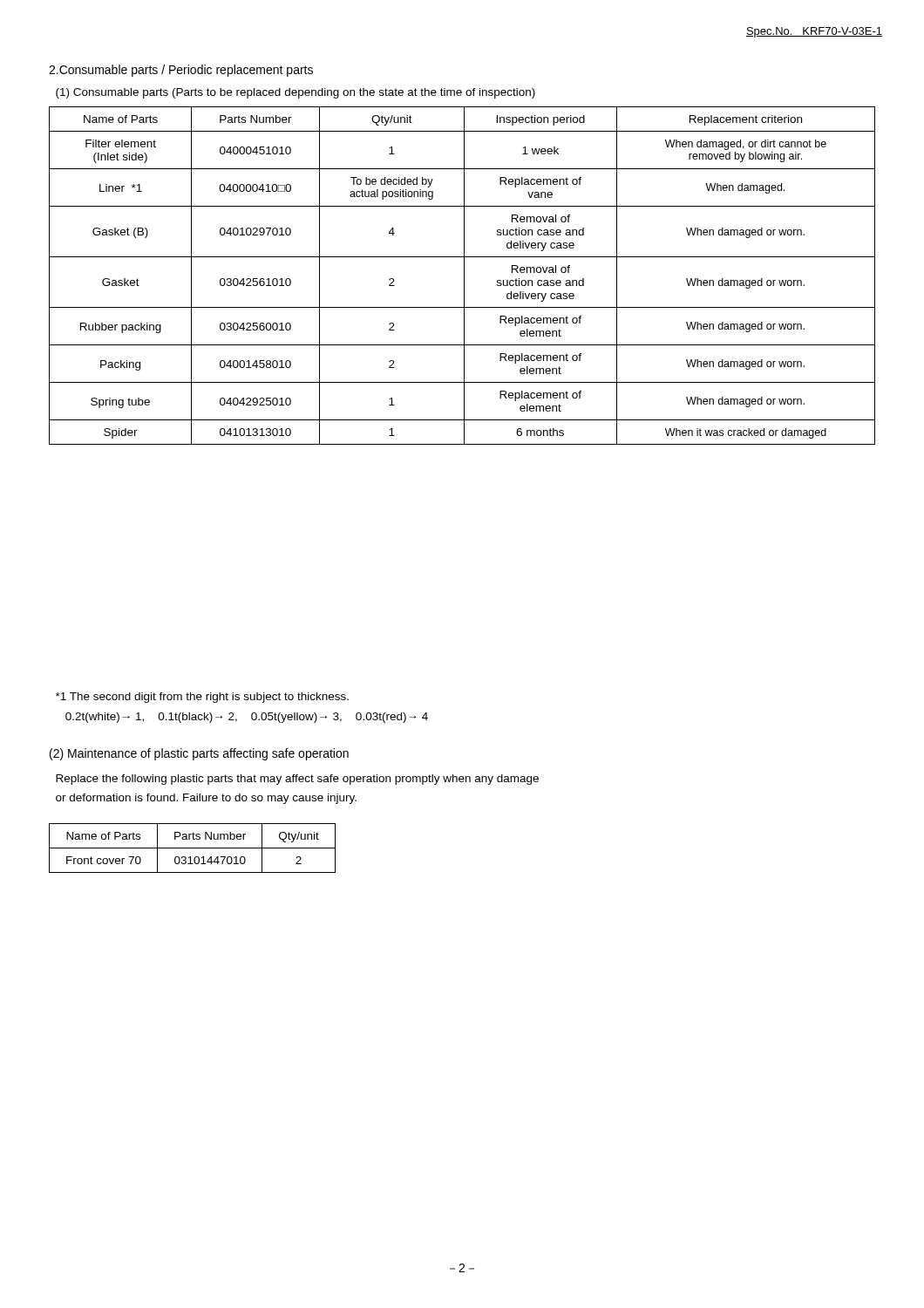Locate the block of text that opens with "Replace the following plastic parts that may affect"

click(294, 788)
